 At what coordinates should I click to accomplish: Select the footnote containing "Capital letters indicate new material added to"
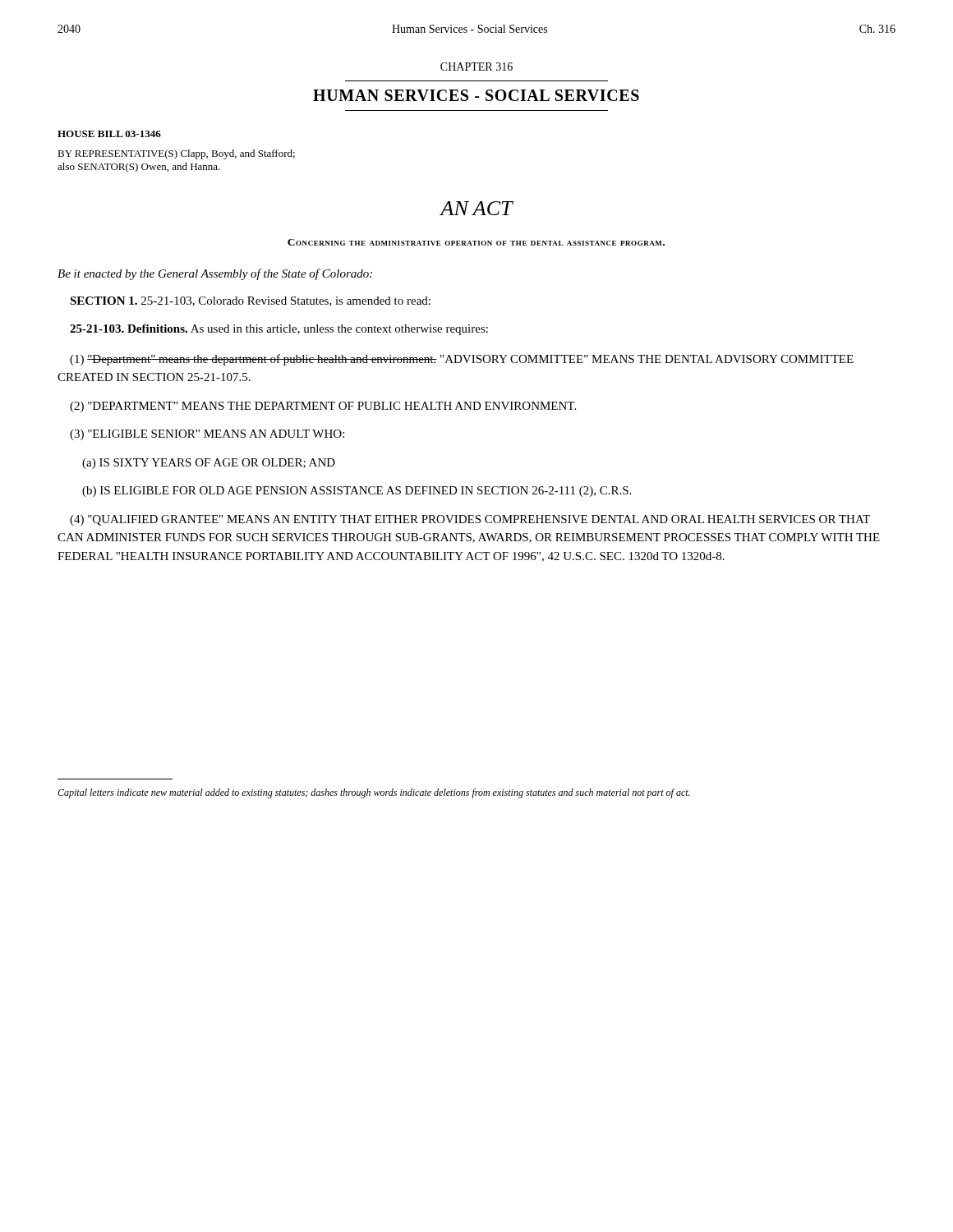coord(374,793)
